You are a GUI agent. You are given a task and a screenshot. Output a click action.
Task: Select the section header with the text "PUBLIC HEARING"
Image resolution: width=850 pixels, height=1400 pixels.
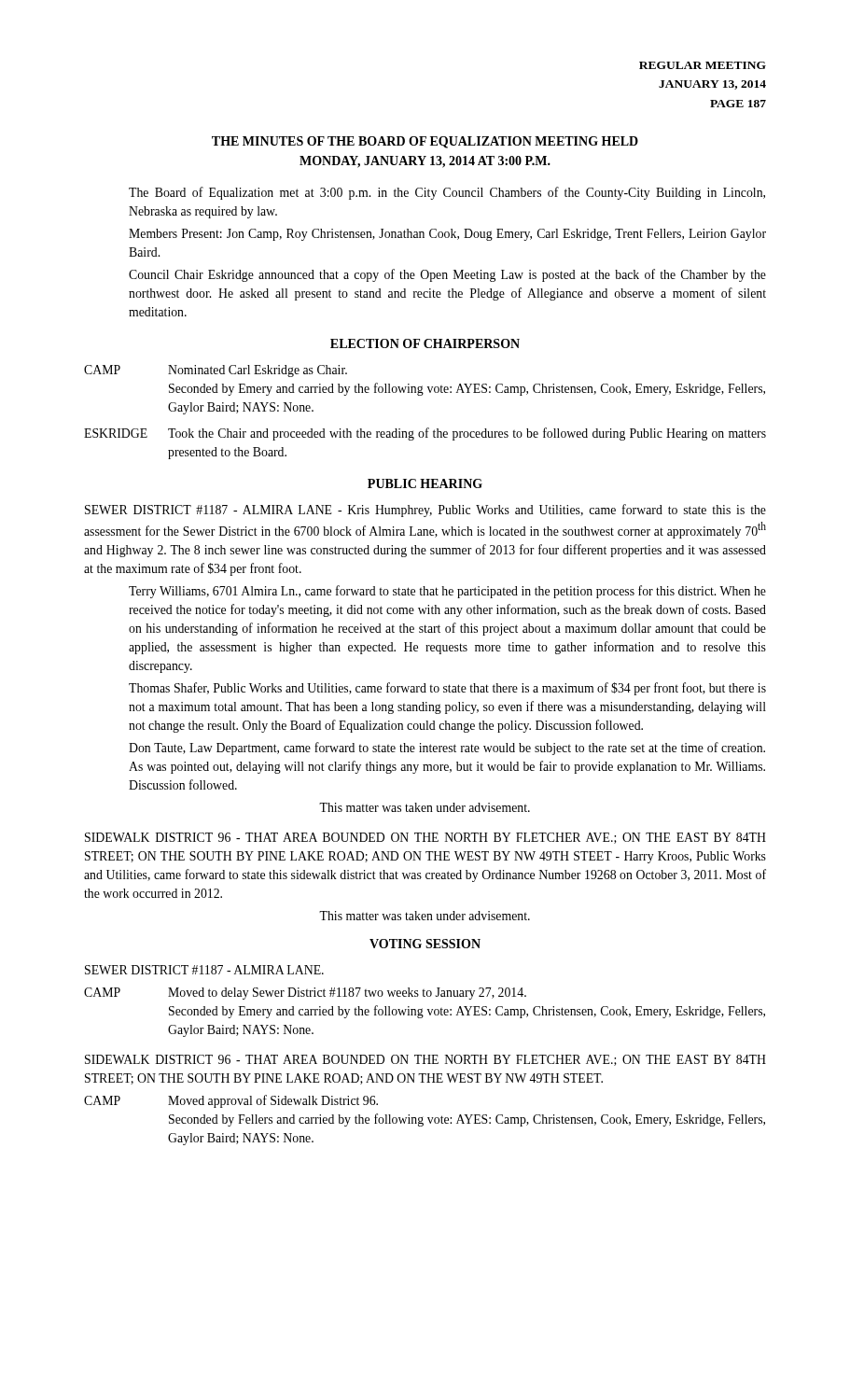425,484
